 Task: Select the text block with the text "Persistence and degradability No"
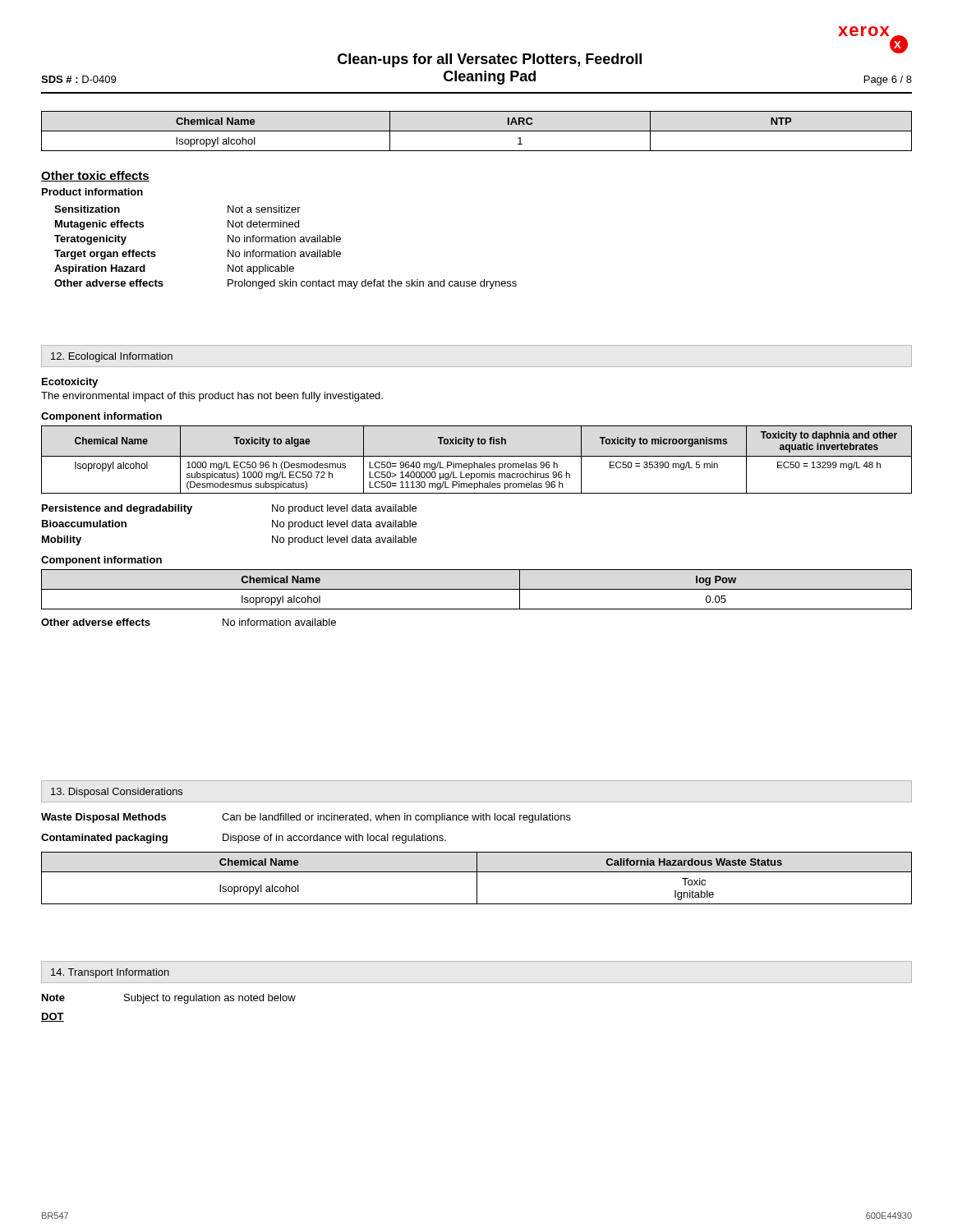(x=119, y=510)
